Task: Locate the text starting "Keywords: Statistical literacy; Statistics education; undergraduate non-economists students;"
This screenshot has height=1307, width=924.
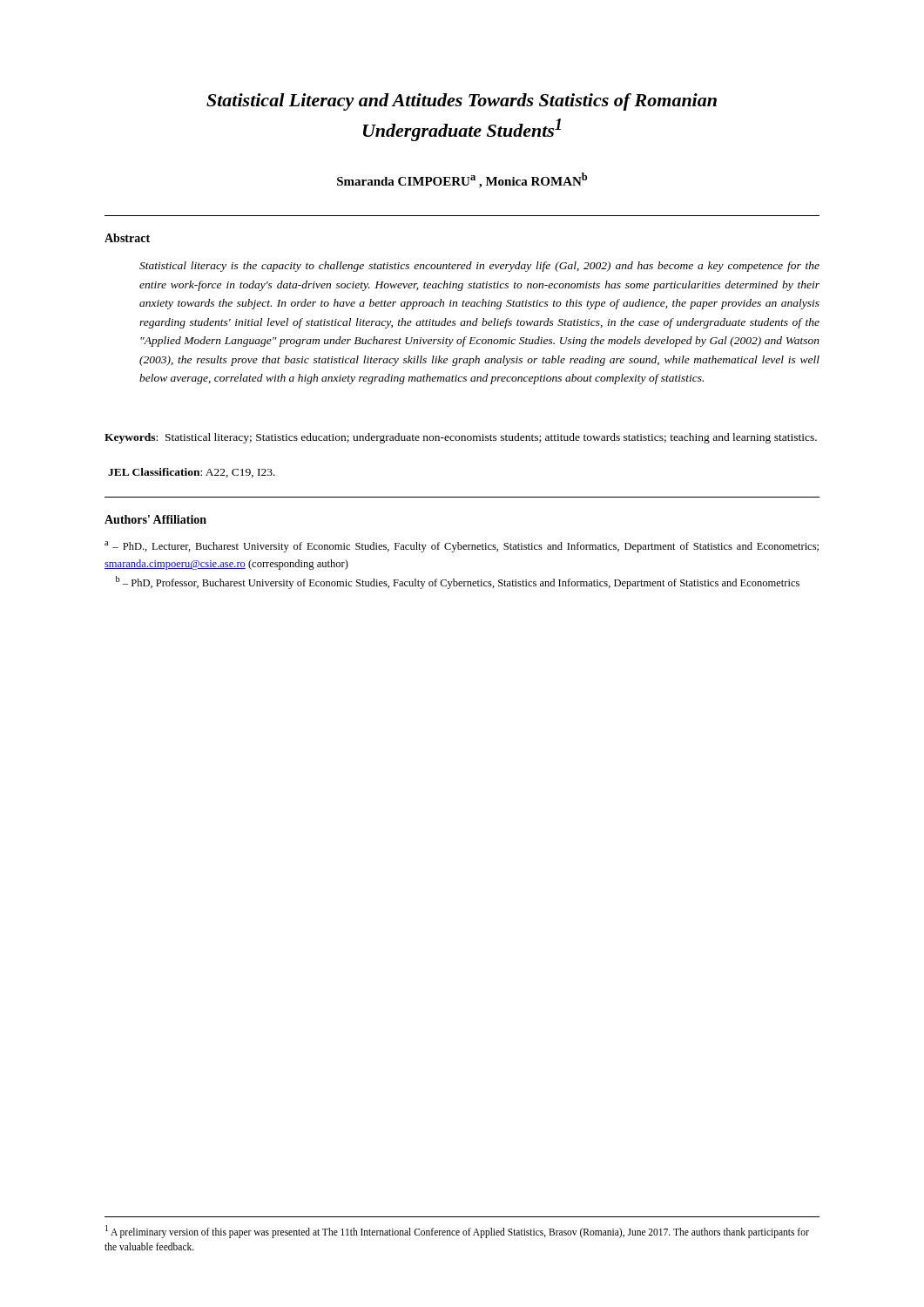Action: [461, 437]
